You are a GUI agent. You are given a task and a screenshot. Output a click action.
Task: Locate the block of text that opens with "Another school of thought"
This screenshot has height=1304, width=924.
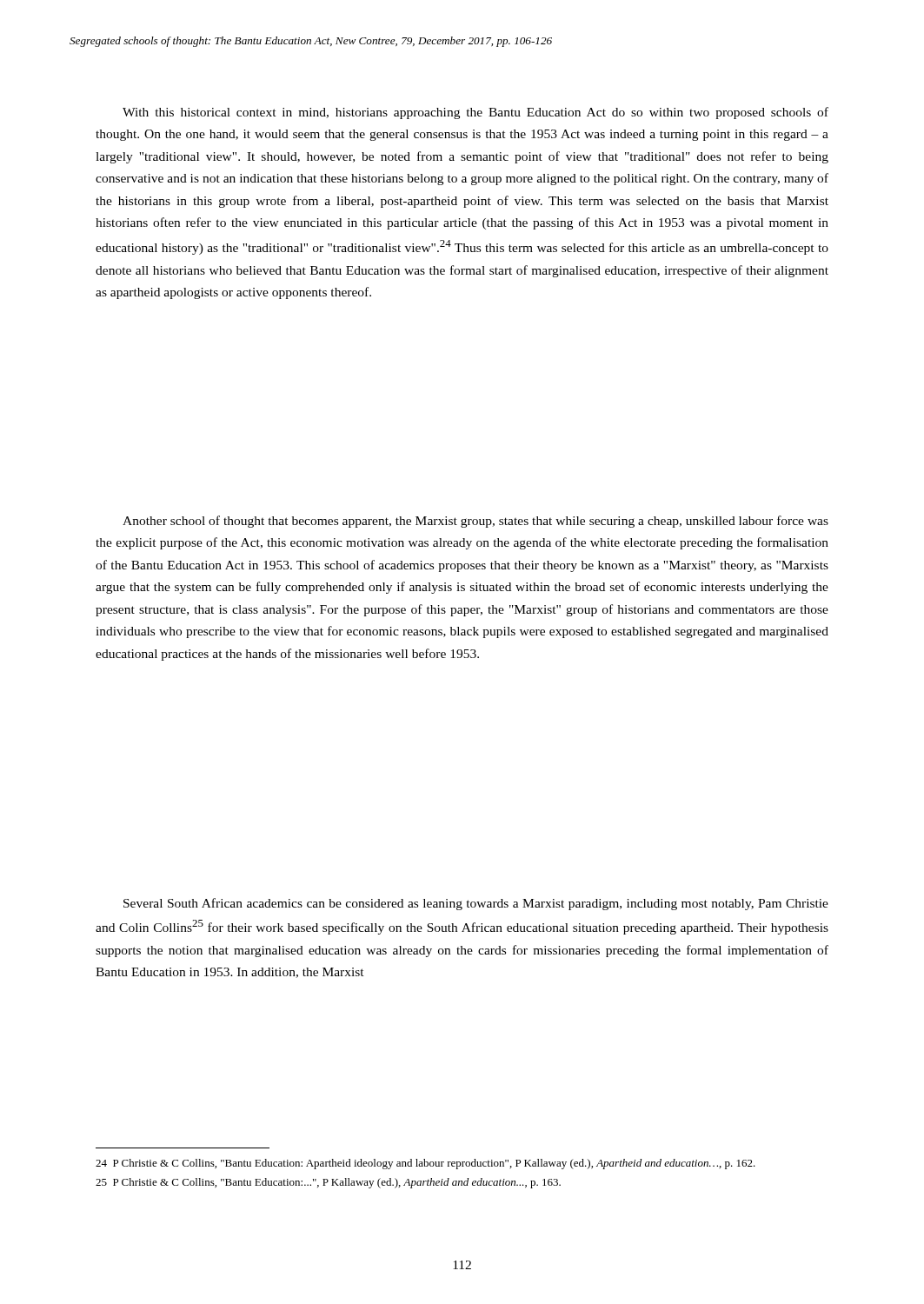[x=462, y=587]
